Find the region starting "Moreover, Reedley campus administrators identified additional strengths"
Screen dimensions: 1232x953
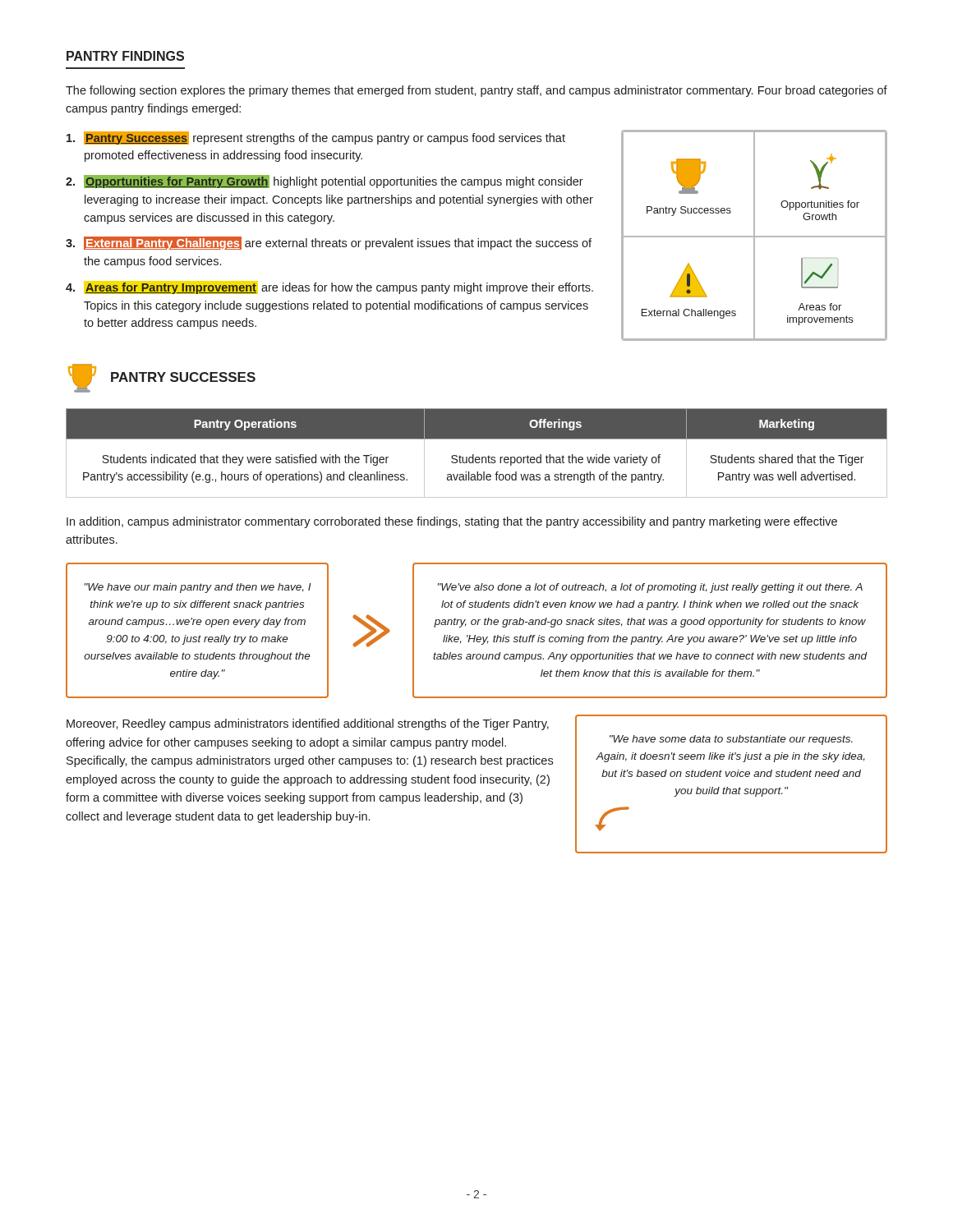click(310, 770)
